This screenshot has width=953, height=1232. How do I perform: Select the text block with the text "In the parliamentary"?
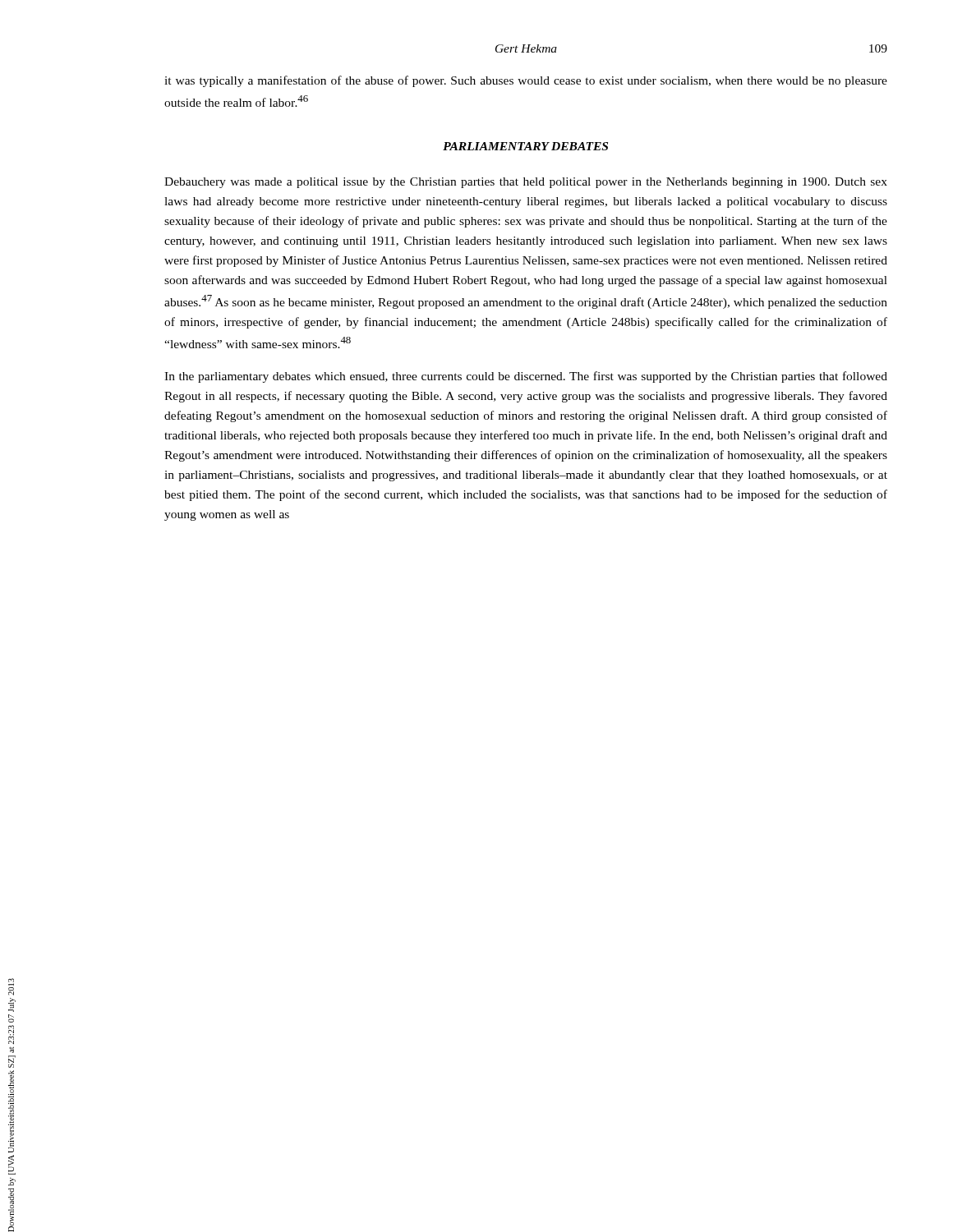pos(526,445)
